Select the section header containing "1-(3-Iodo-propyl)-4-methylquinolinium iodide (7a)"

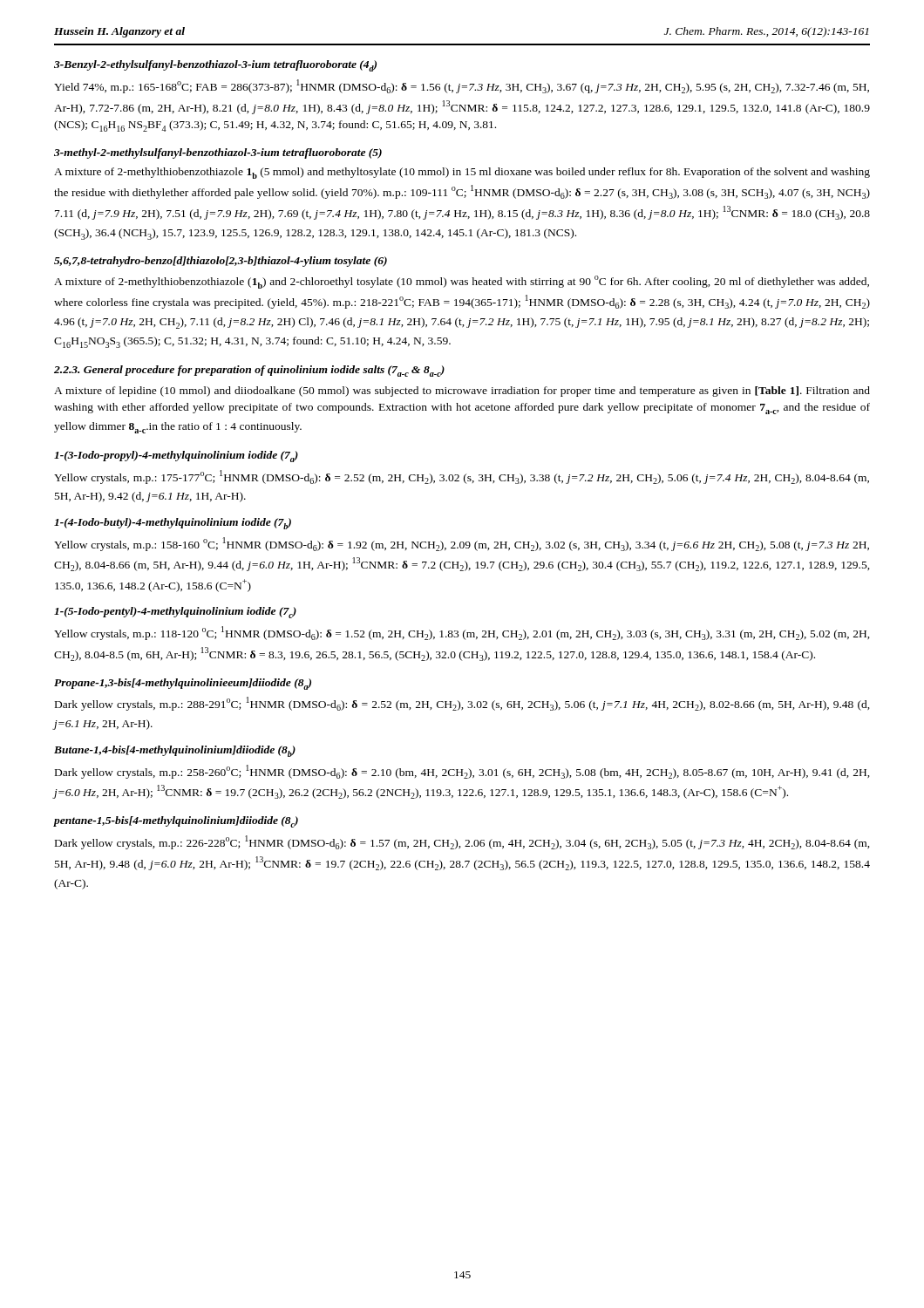click(x=176, y=456)
